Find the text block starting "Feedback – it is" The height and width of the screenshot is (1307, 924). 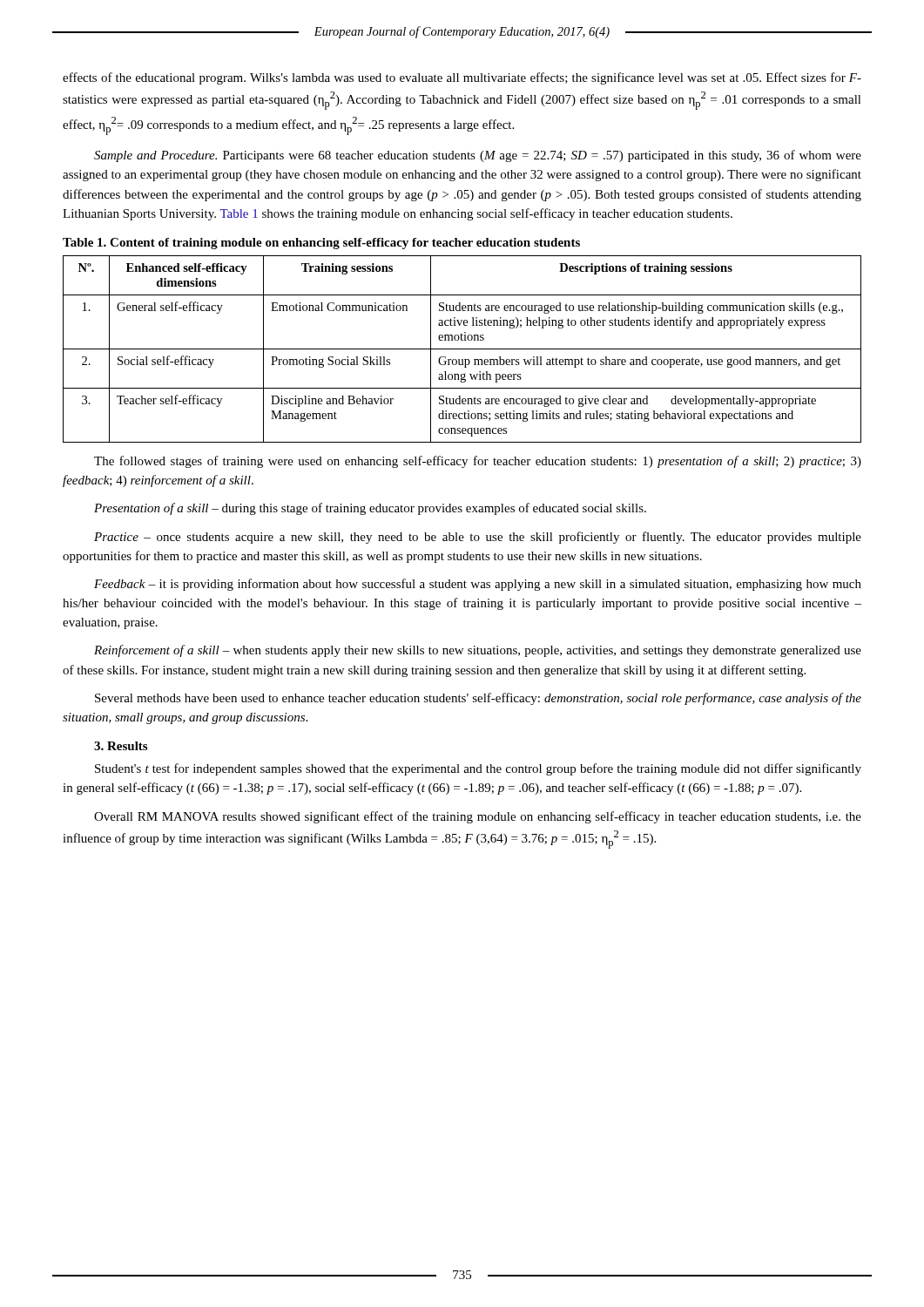(462, 603)
